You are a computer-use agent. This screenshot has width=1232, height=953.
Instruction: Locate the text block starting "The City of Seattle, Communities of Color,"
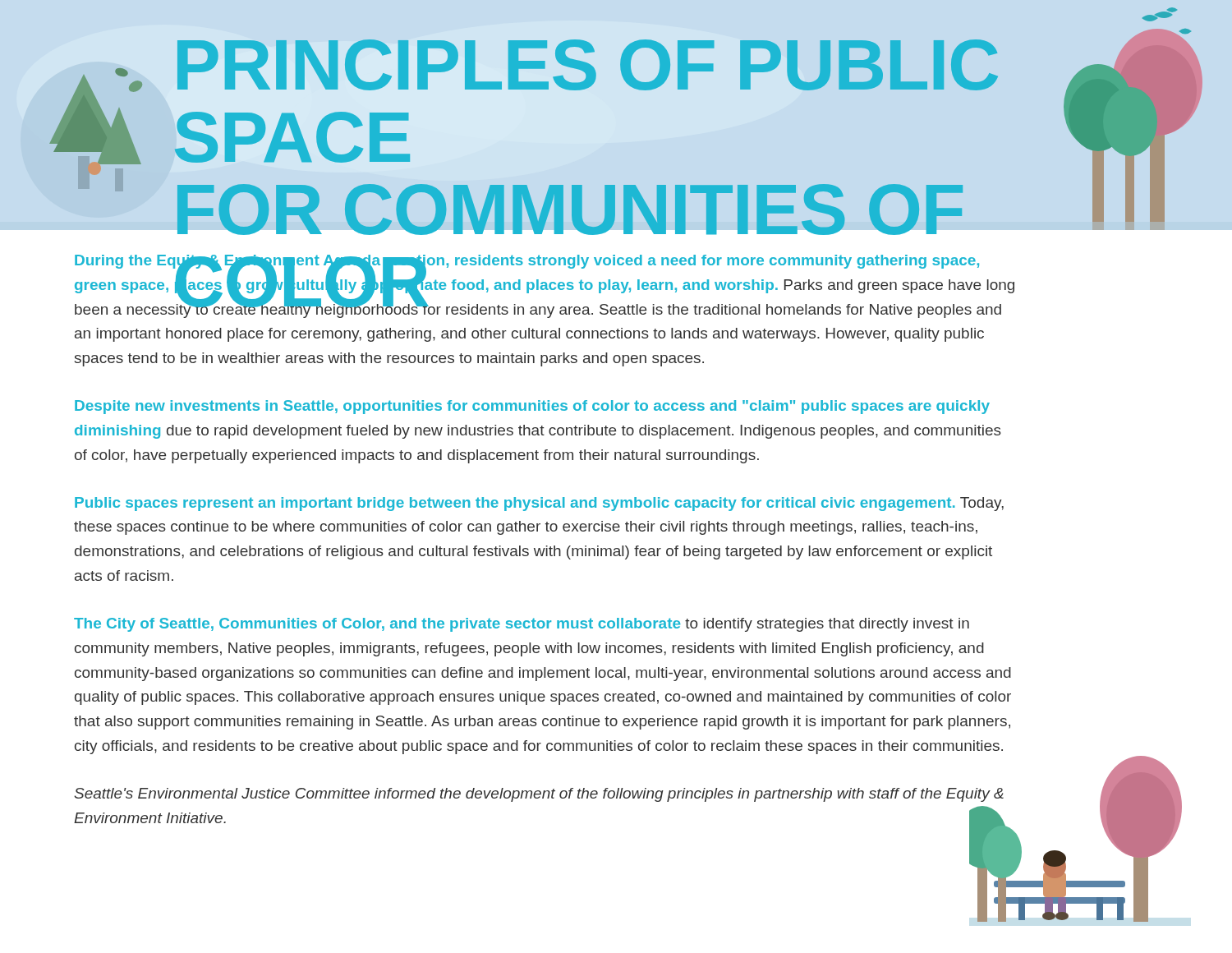coord(543,684)
